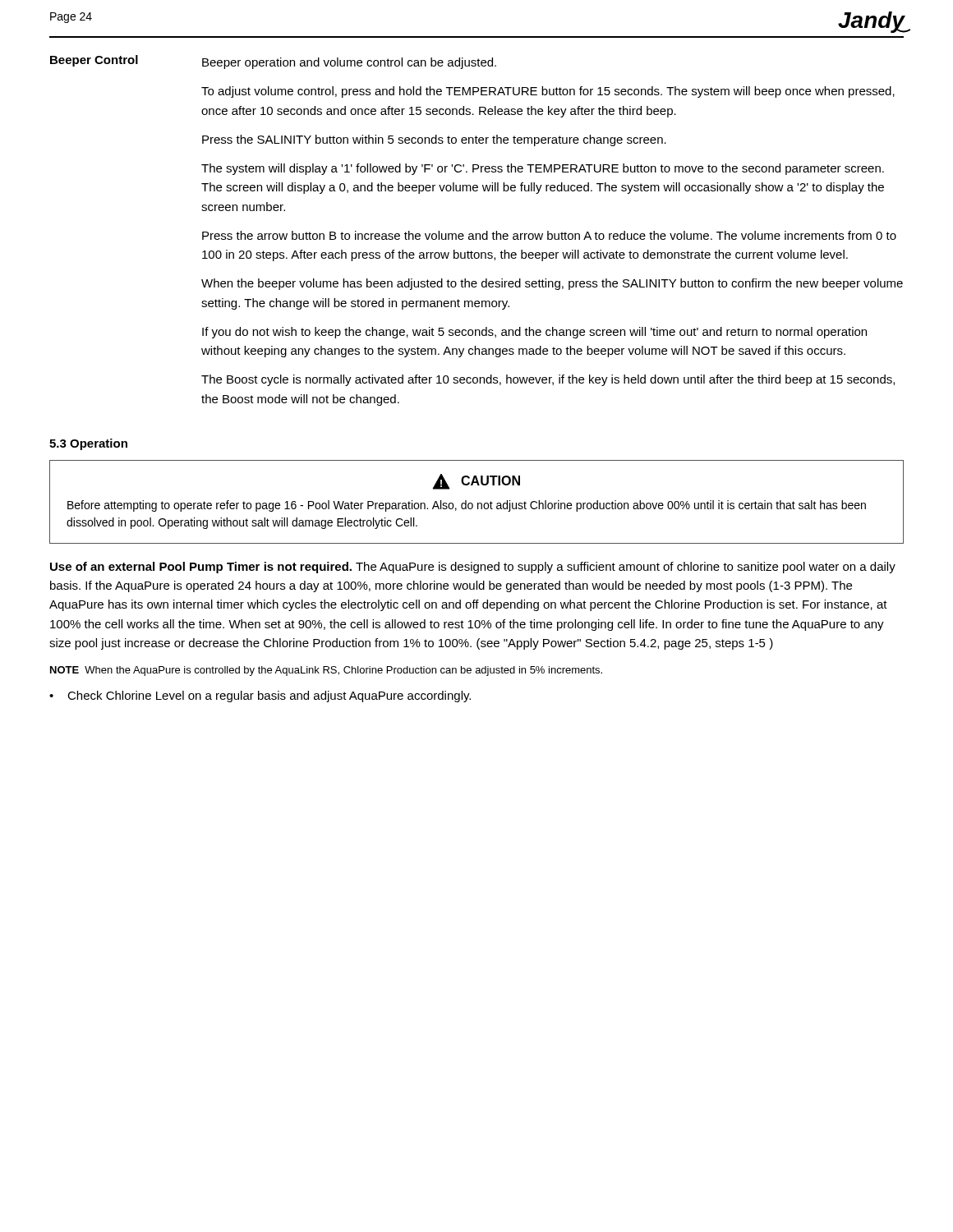
Task: Locate the passage starting "When the beeper volume has"
Action: pyautogui.click(x=552, y=293)
